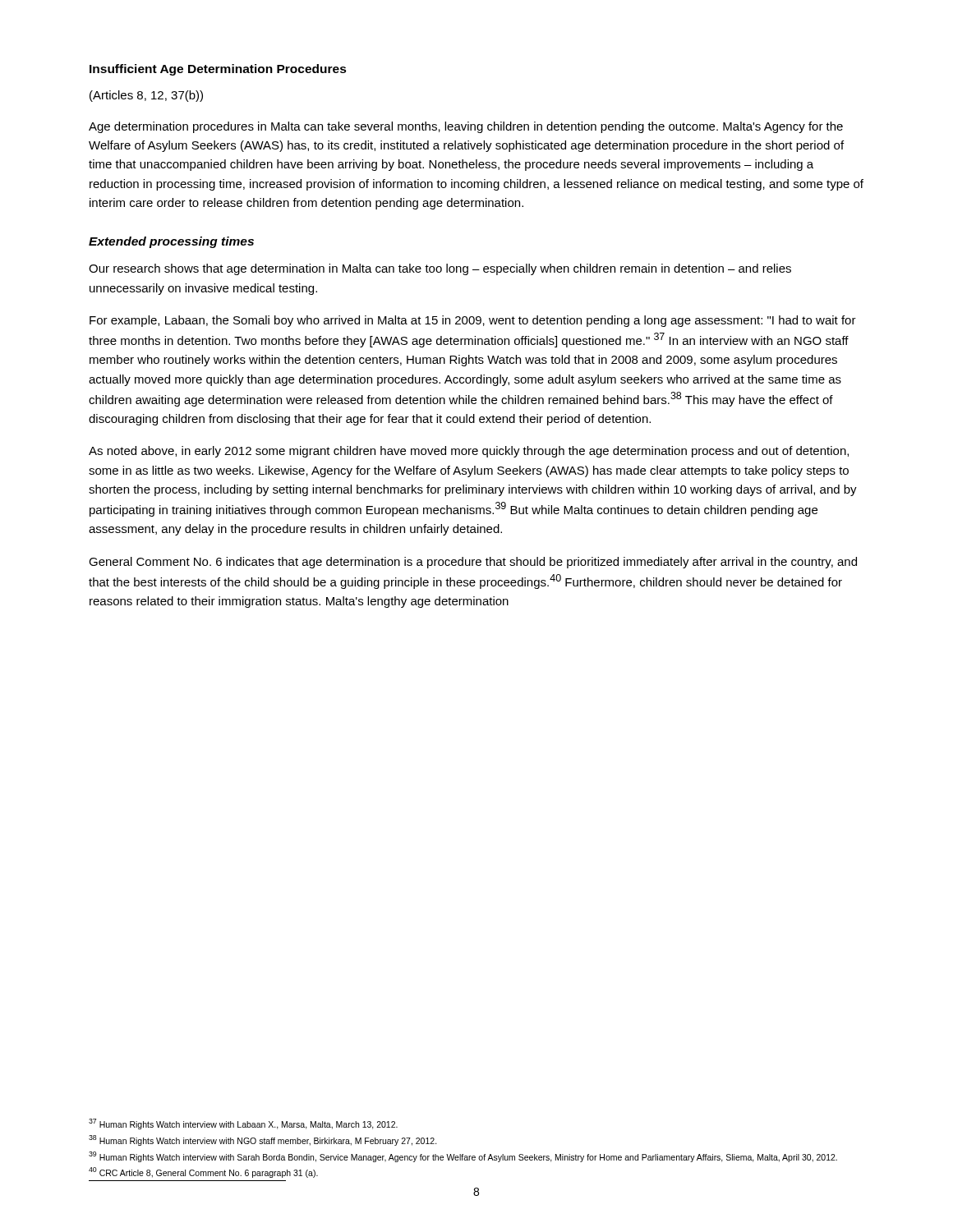Locate the text block starting "Age determination procedures in Malta can"

pos(476,164)
